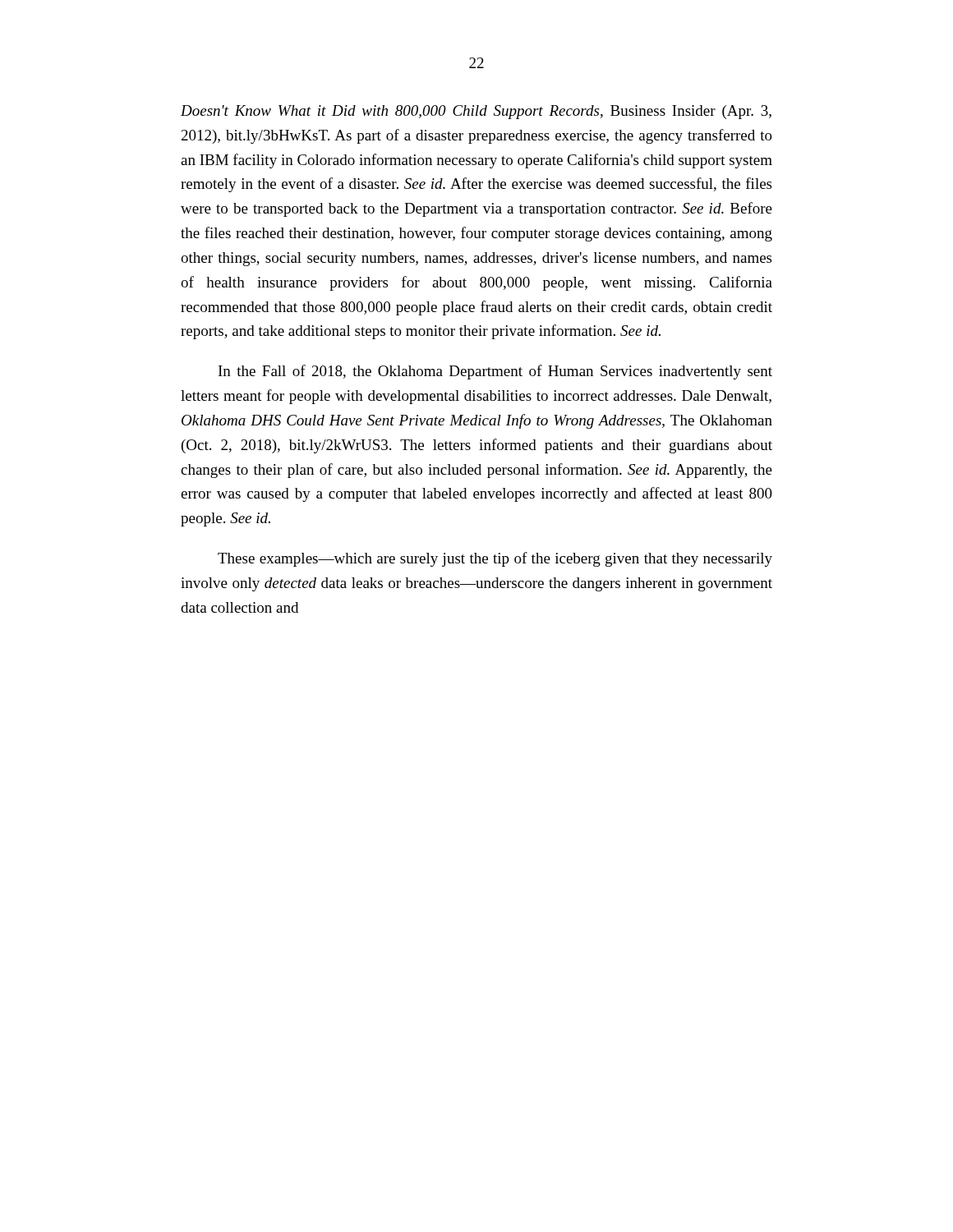The image size is (953, 1232).
Task: Locate the block of text that opens with "These examples—which are surely just the"
Action: point(476,583)
